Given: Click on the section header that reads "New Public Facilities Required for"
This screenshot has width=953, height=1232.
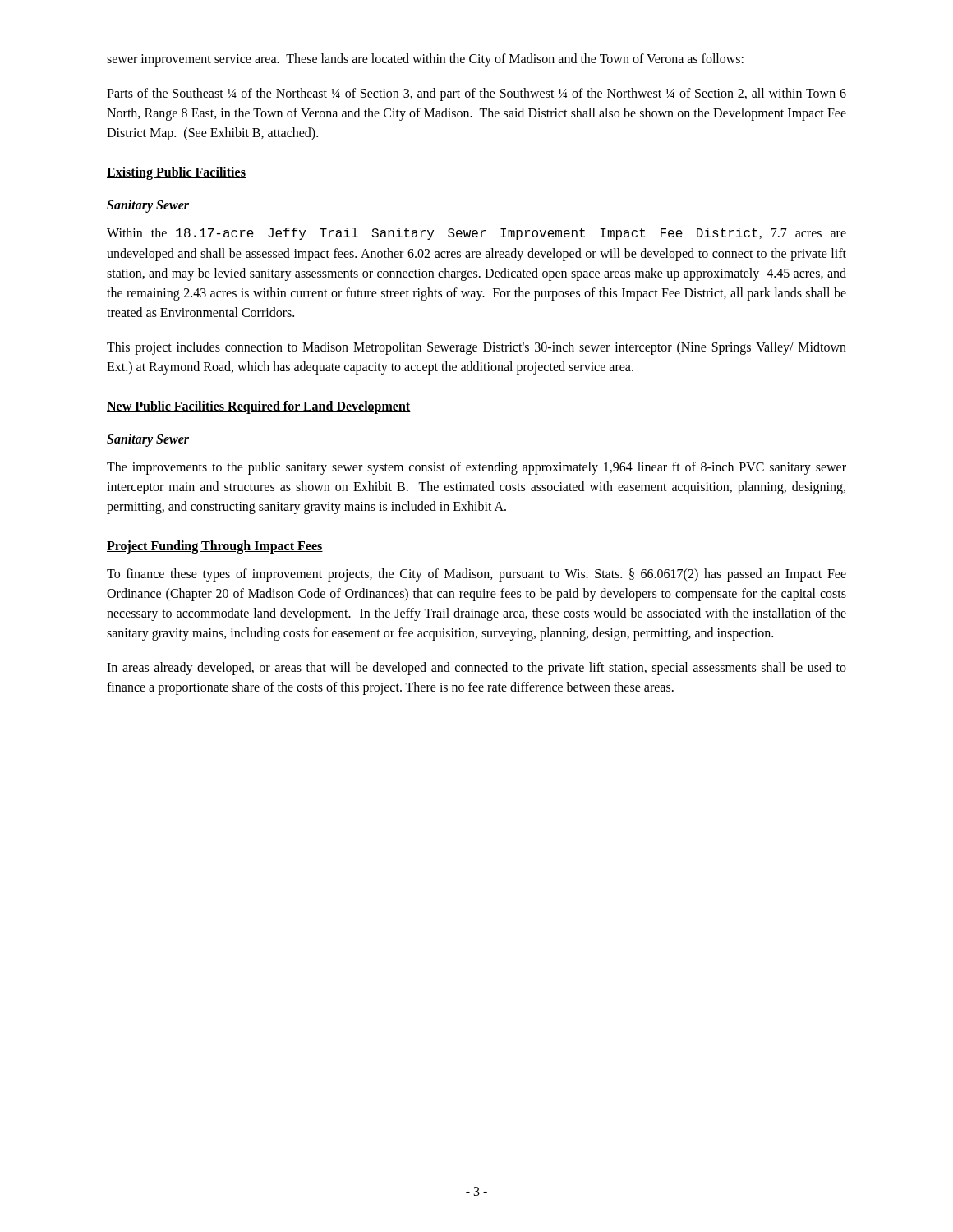Looking at the screenshot, I should [x=258, y=406].
